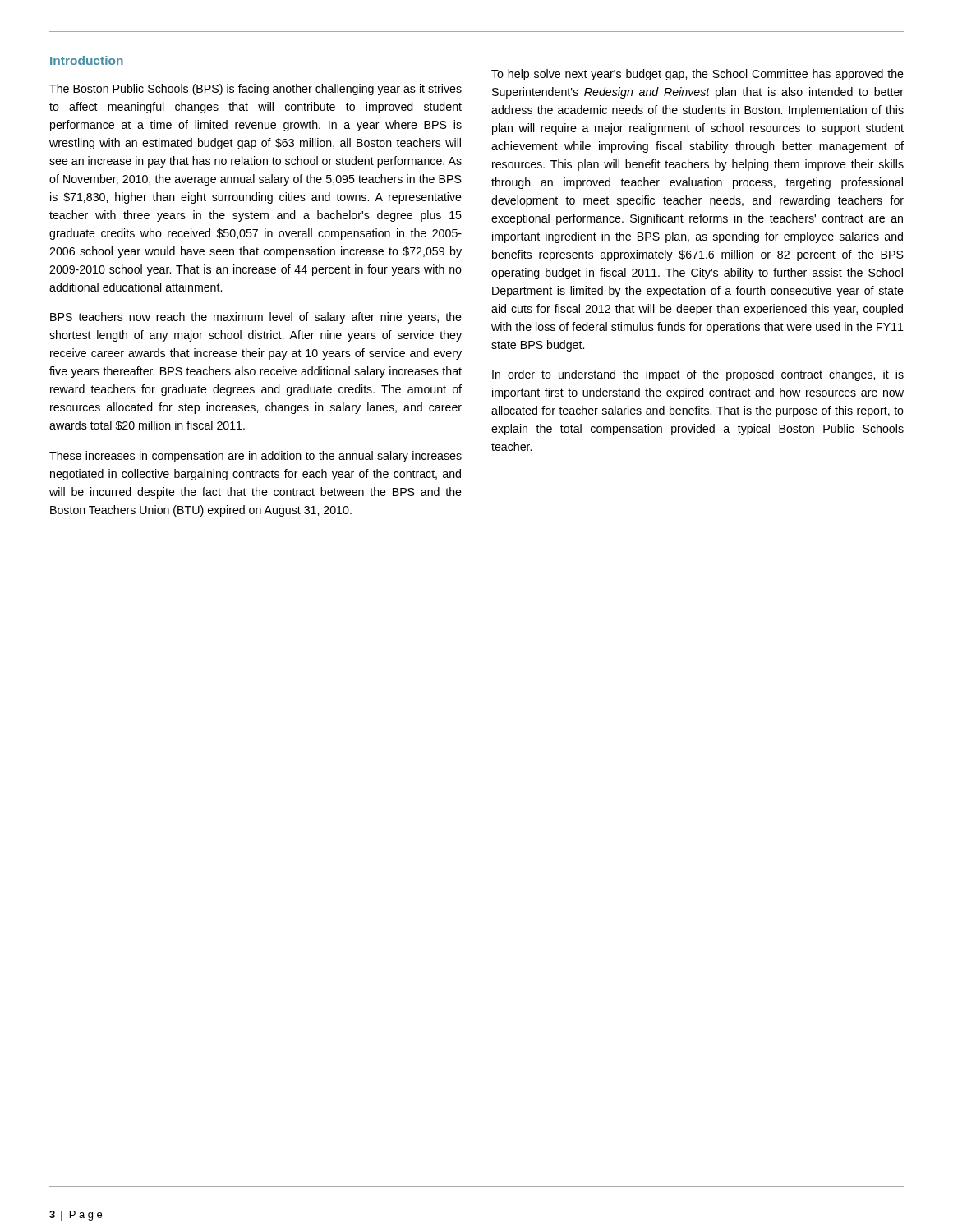Screen dimensions: 1232x953
Task: Click on the region starting "These increases in compensation"
Action: tap(255, 483)
